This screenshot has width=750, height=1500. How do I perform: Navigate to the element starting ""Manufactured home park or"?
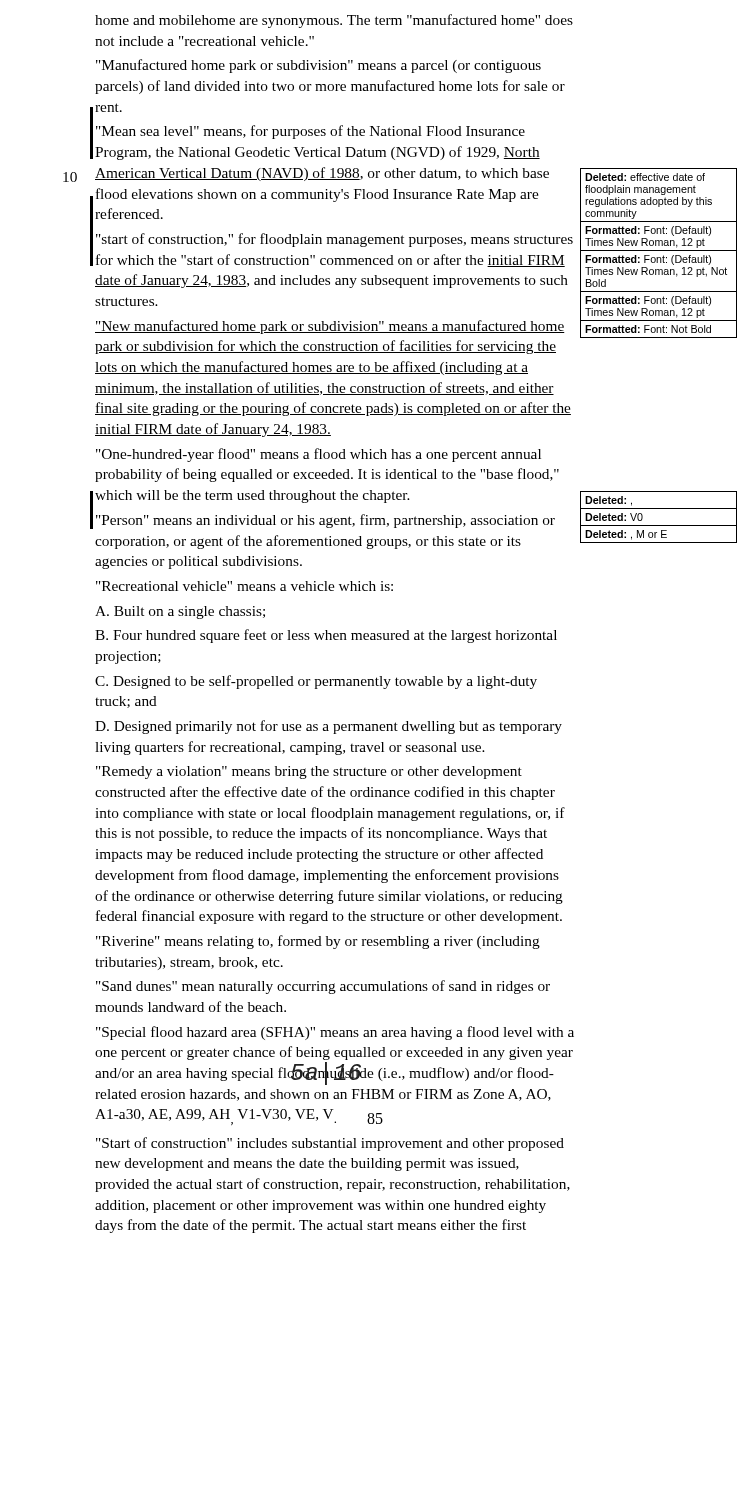[x=335, y=86]
